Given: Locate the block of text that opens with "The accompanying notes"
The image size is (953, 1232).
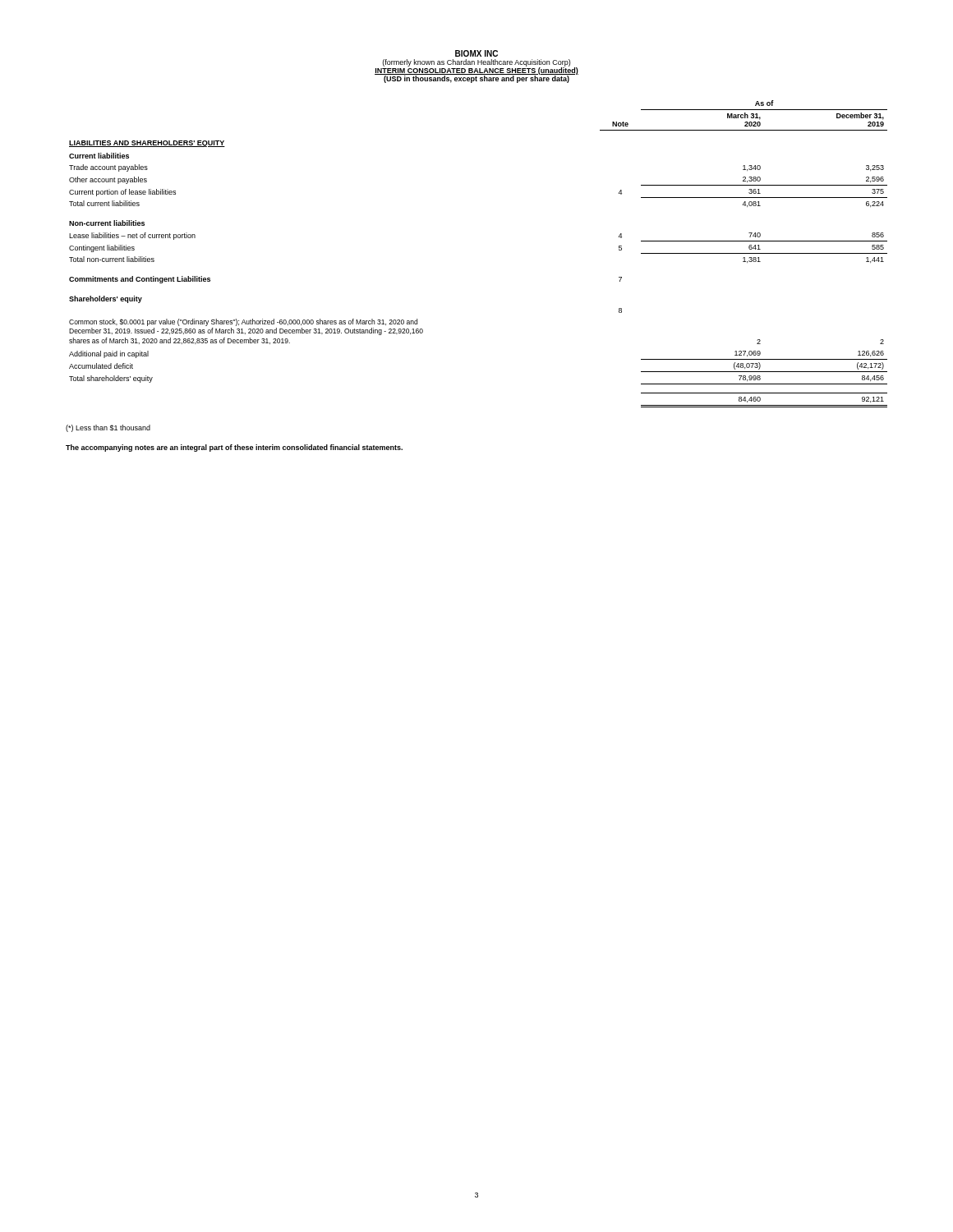Looking at the screenshot, I should tap(234, 448).
